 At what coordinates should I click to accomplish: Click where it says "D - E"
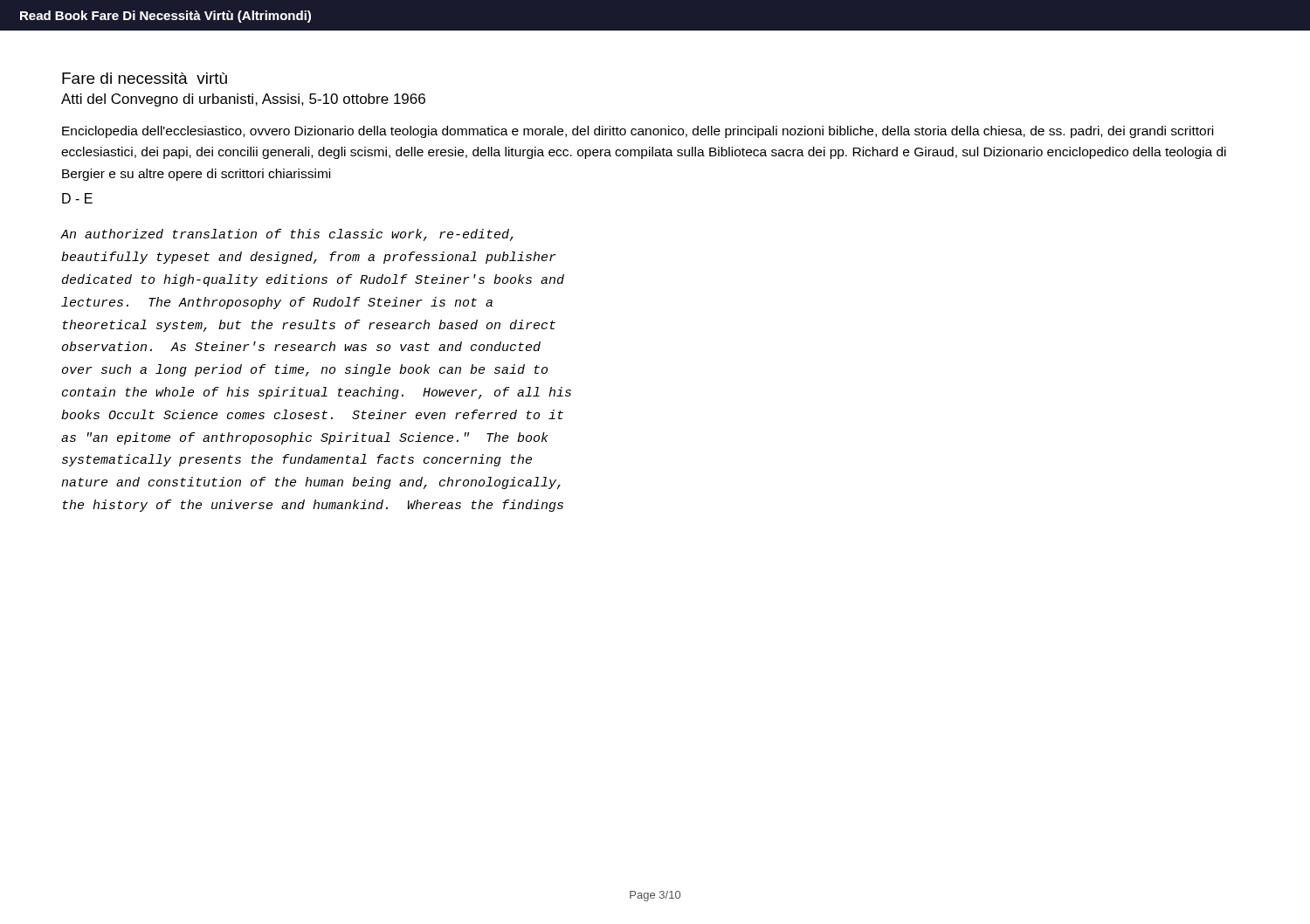tap(77, 199)
